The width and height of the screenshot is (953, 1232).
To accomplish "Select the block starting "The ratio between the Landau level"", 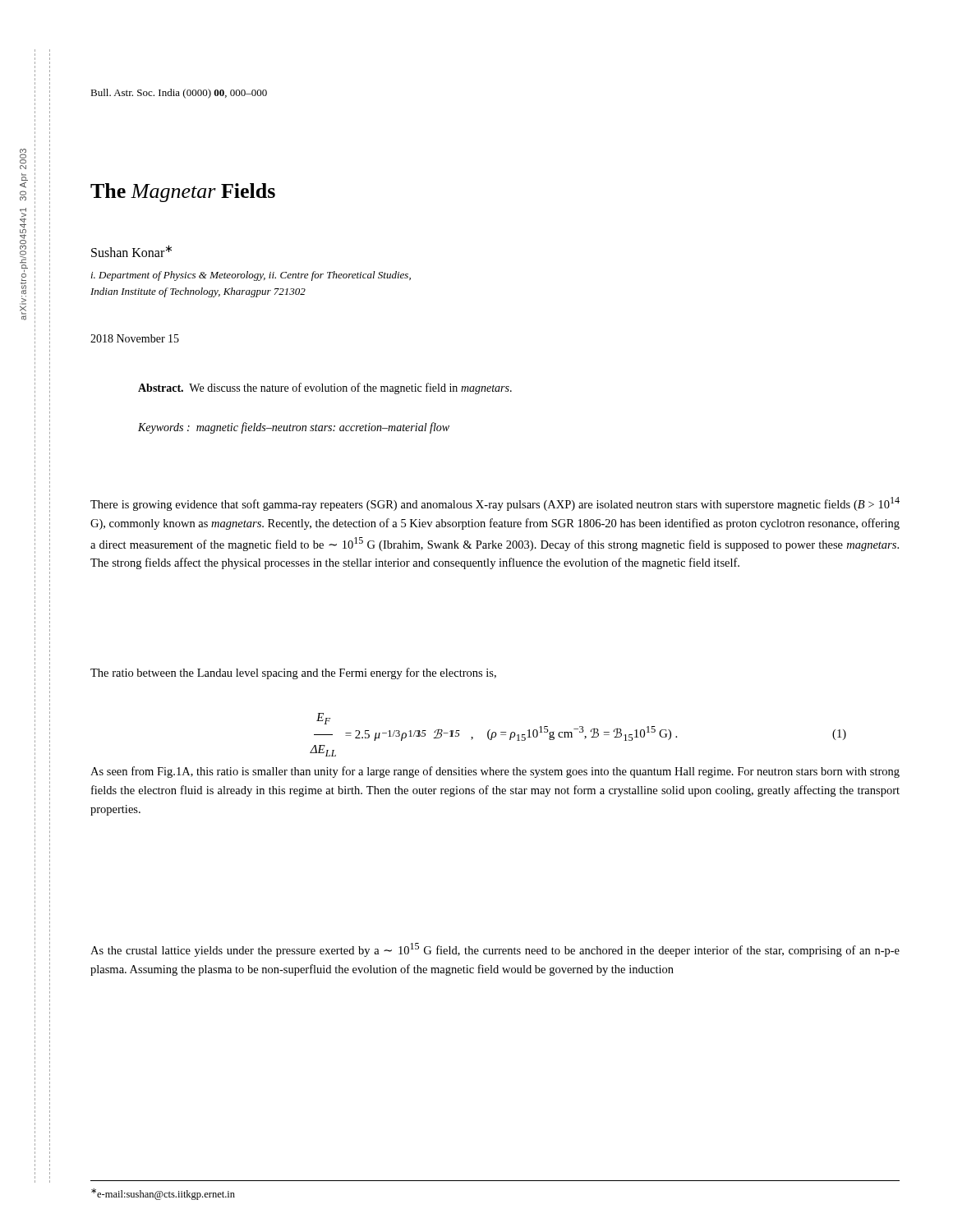I will pyautogui.click(x=294, y=673).
